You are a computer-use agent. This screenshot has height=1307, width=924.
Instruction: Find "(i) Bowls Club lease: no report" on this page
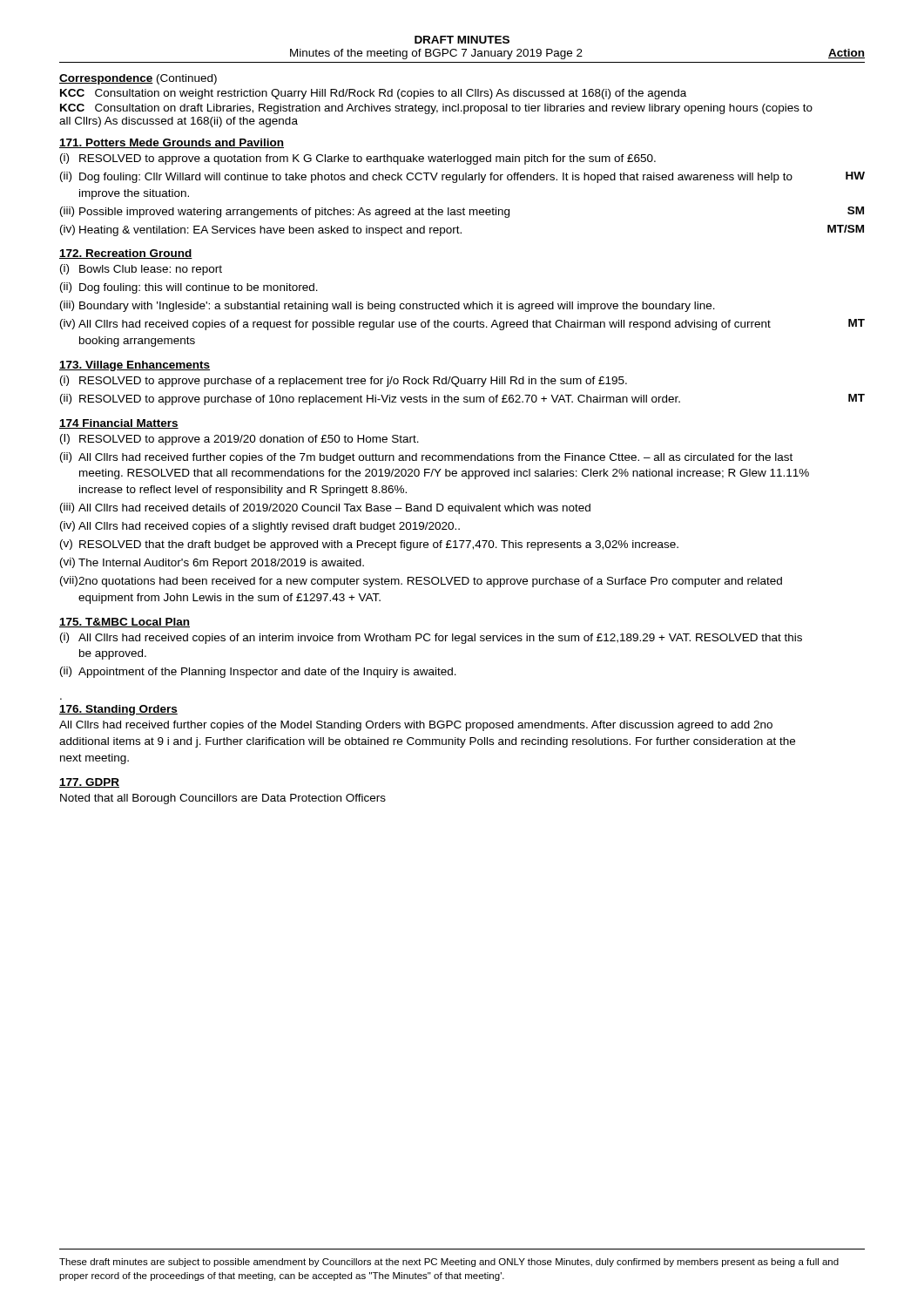[x=141, y=270]
